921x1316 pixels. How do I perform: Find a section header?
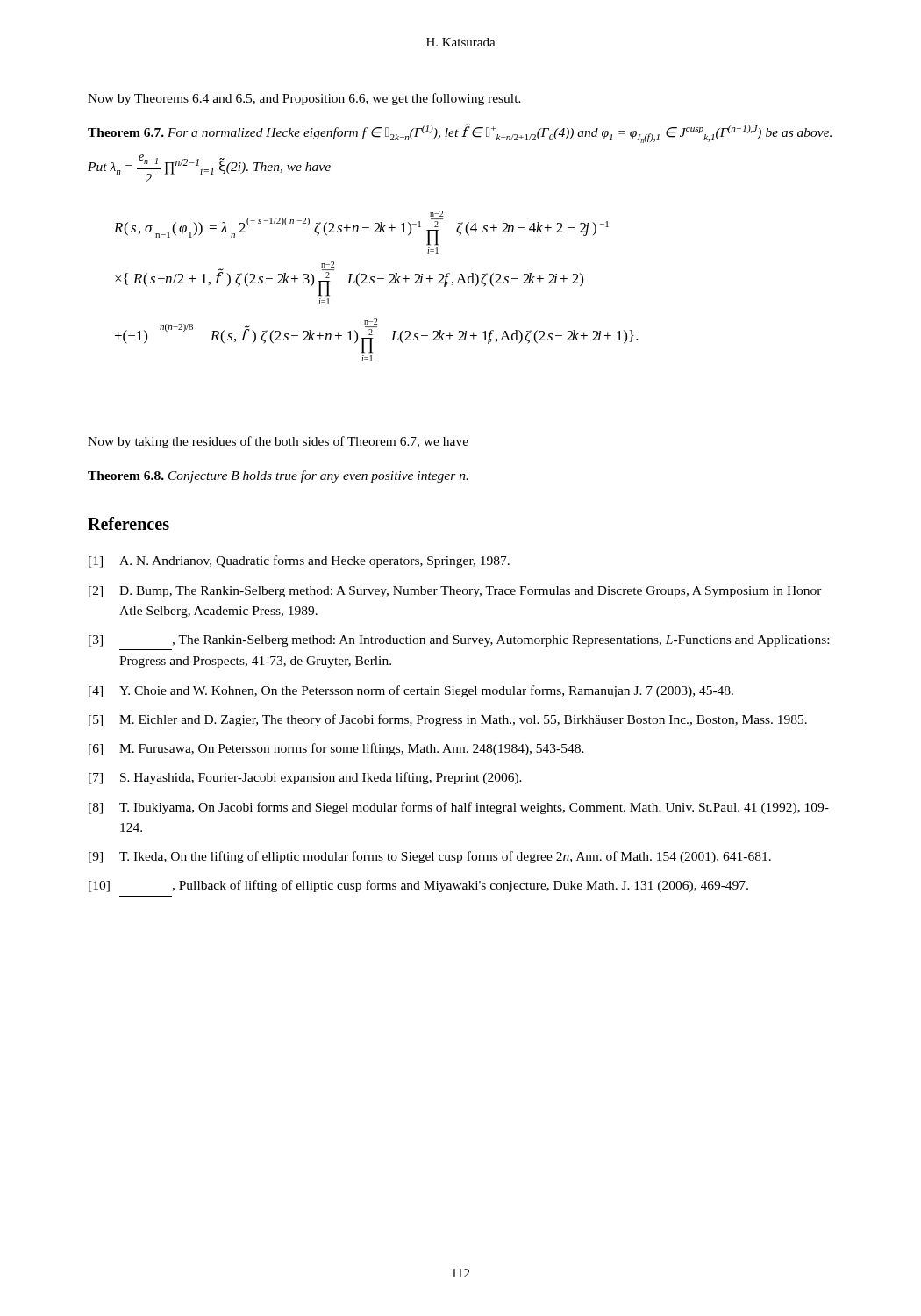click(128, 524)
